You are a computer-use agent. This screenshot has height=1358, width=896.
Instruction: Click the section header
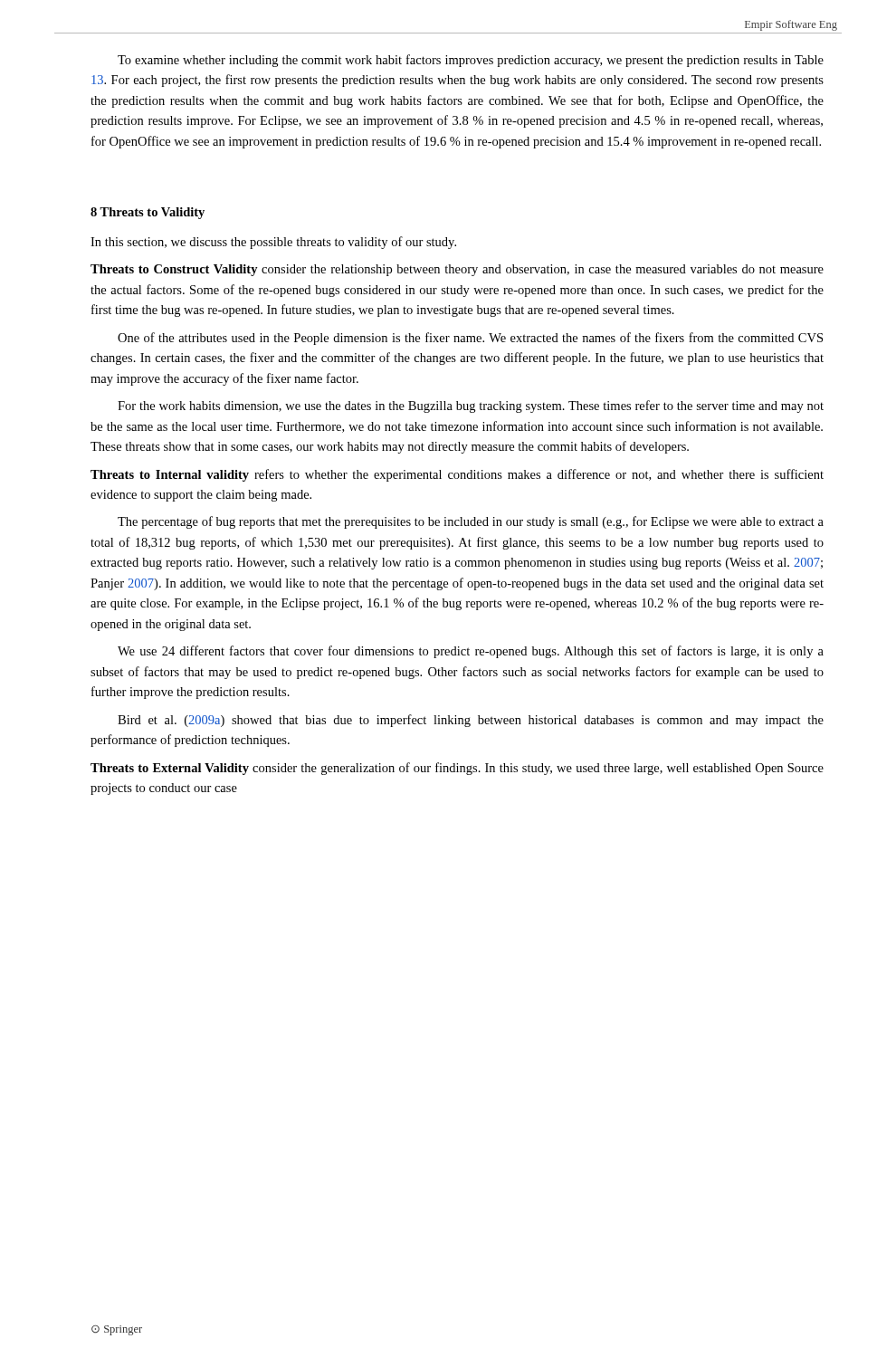(148, 212)
